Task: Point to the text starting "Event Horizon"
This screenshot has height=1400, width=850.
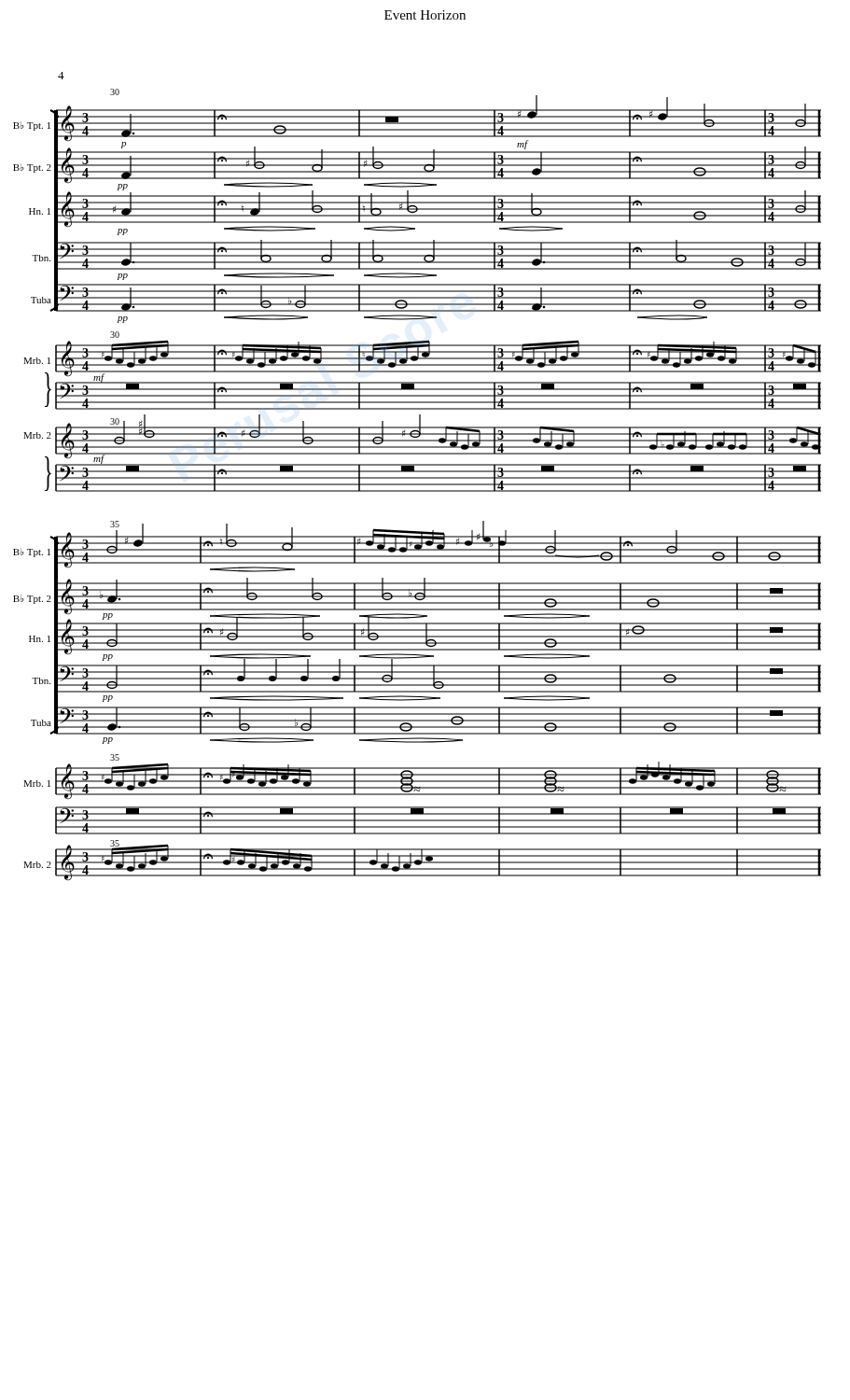Action: (425, 15)
